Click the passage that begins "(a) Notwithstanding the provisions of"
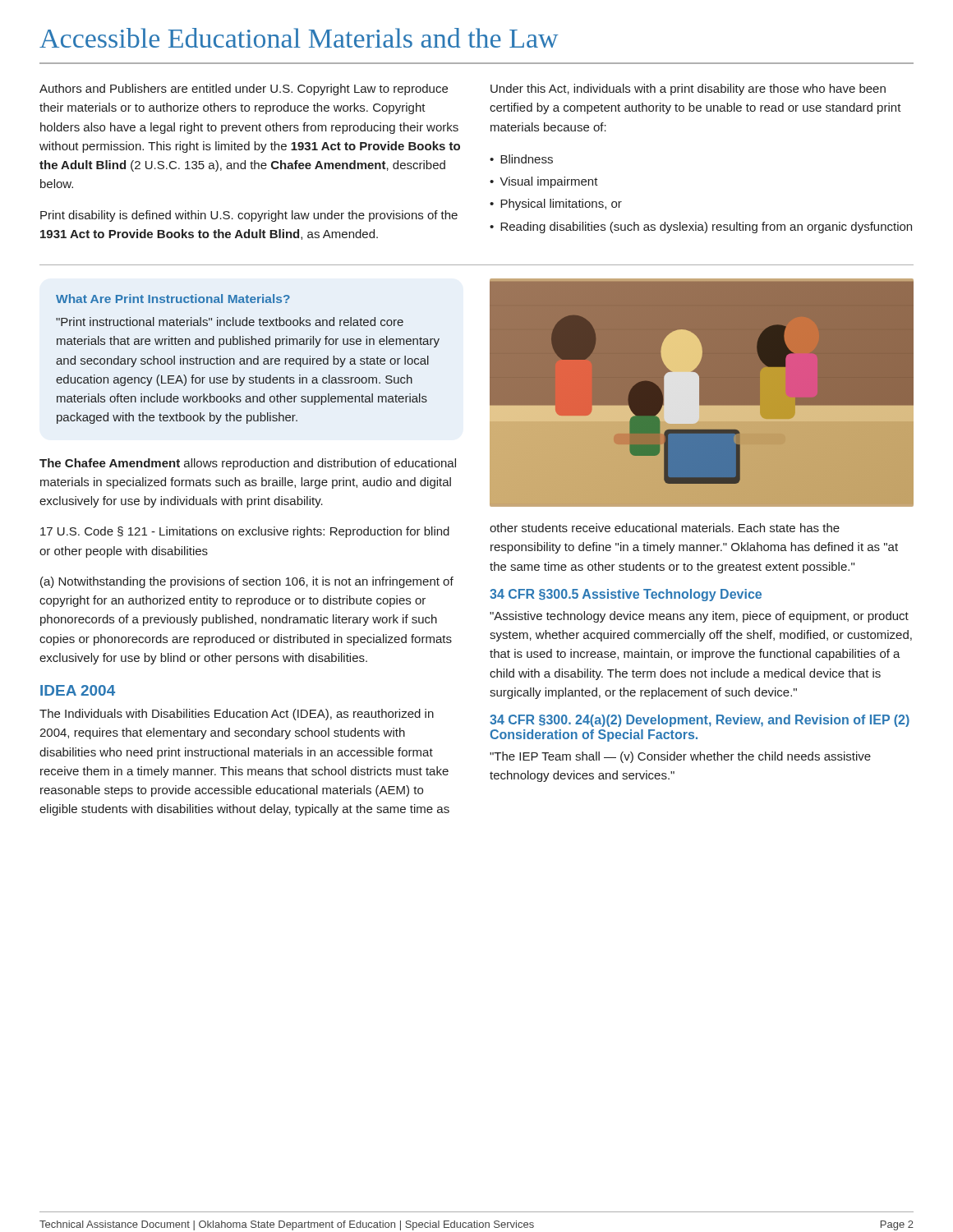The height and width of the screenshot is (1232, 953). (x=251, y=619)
